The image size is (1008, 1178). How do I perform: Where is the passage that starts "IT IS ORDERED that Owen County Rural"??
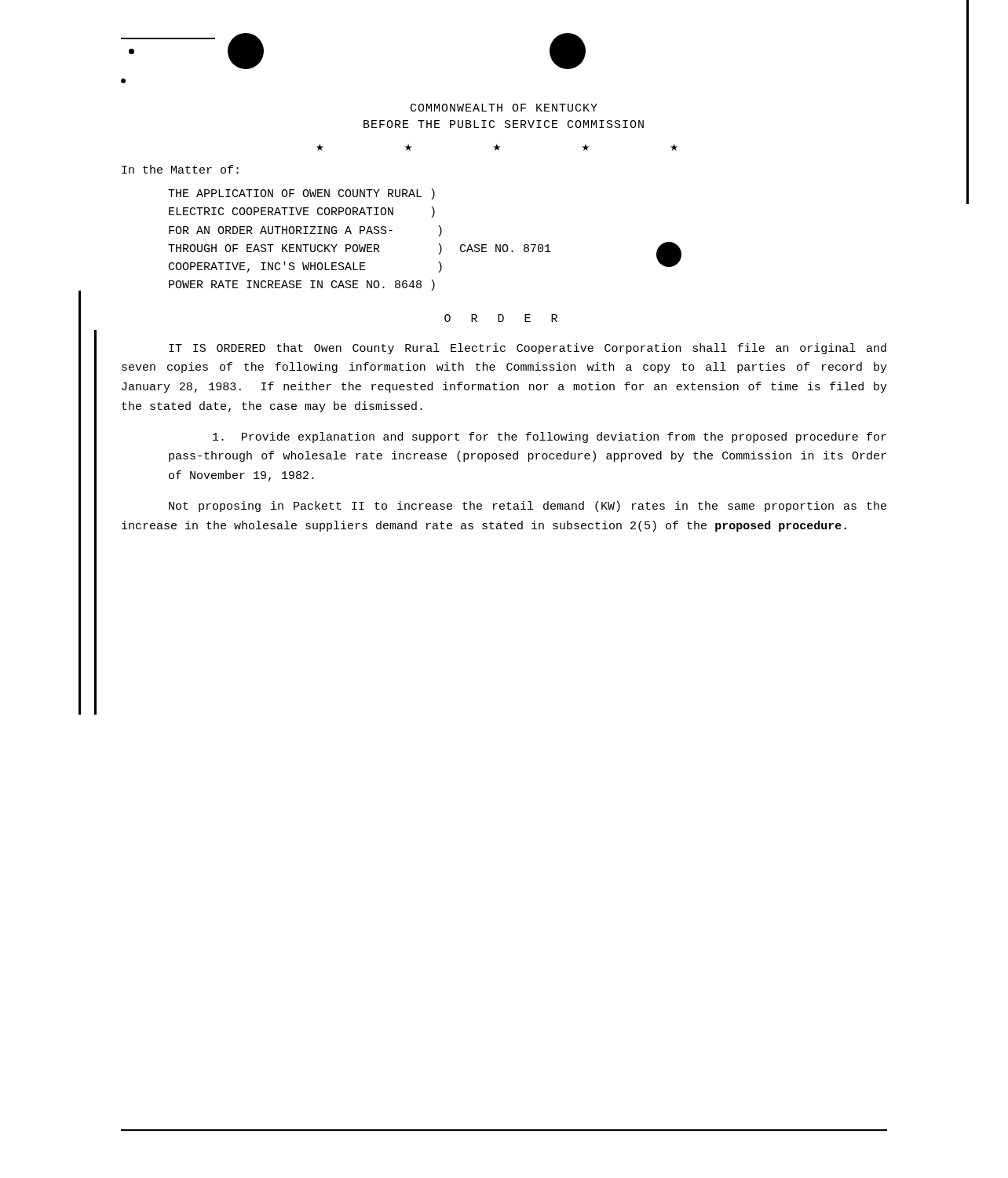pyautogui.click(x=504, y=378)
